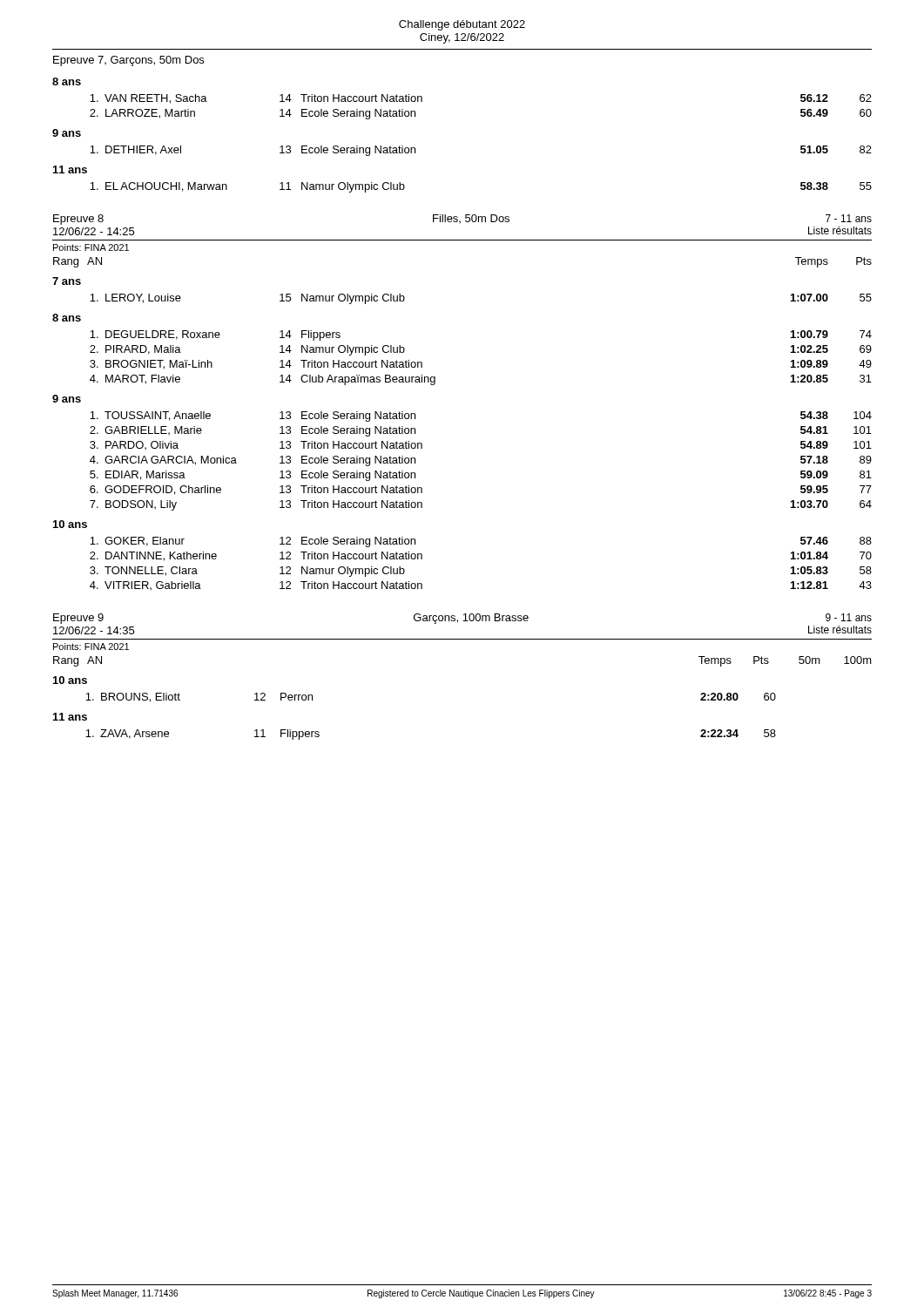Locate the region starting "EL ACHOUCHI, Marwan 11 Namur Olympic Club 58.38"
Screen dimensions: 1307x924
[x=152, y=187]
